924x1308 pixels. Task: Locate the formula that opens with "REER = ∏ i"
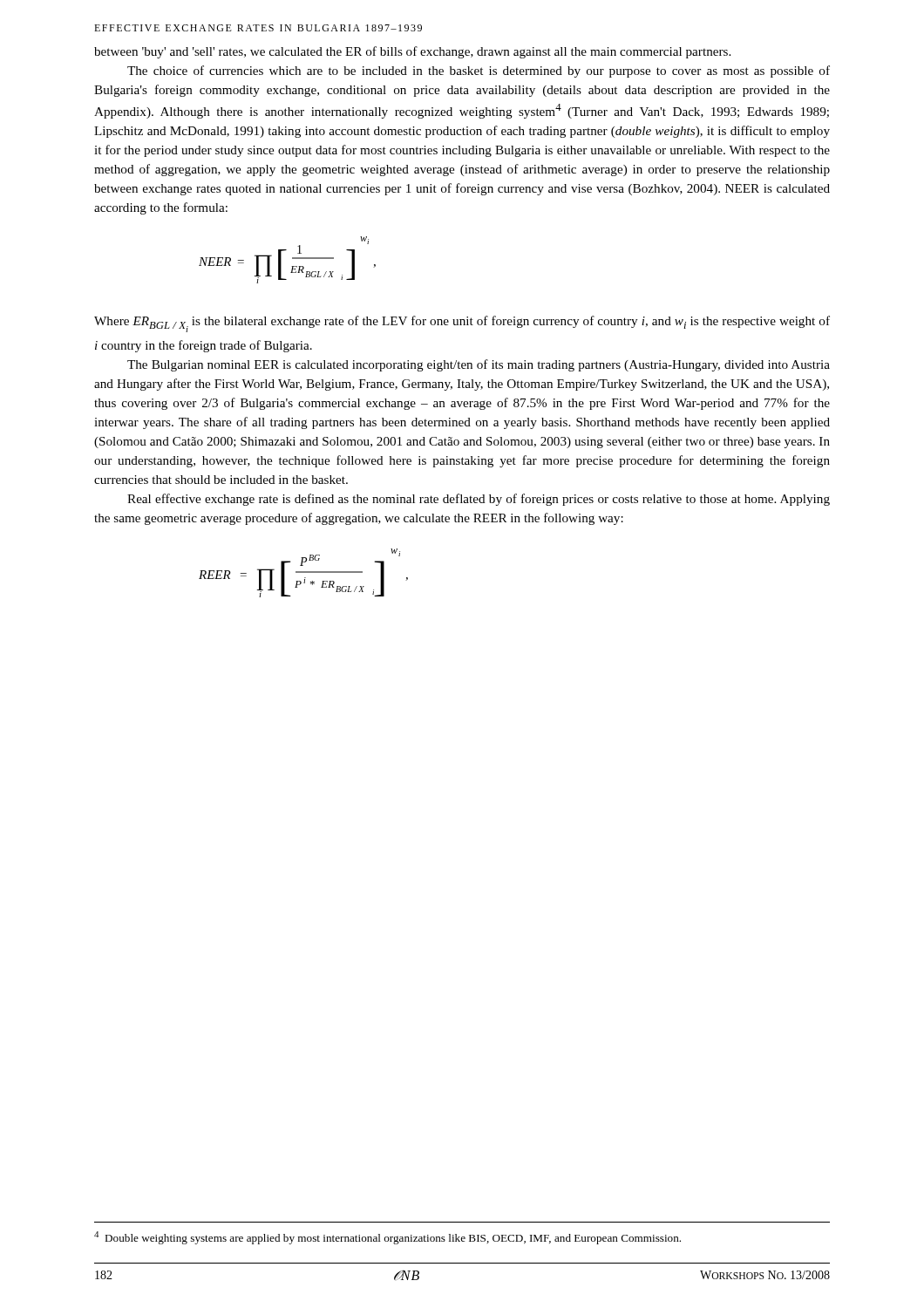coord(325,574)
